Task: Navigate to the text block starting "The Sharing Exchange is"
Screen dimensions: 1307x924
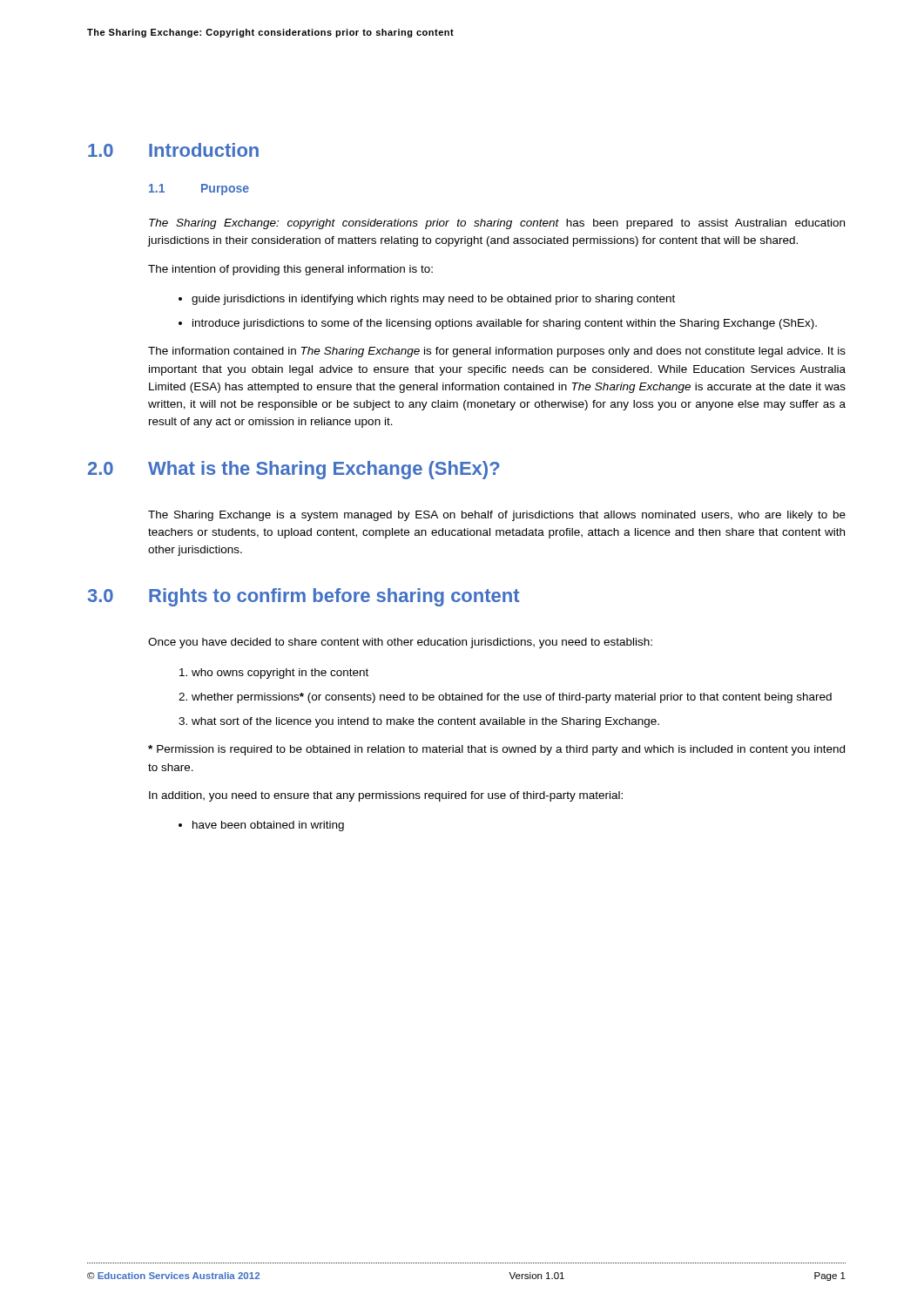Action: coord(497,532)
